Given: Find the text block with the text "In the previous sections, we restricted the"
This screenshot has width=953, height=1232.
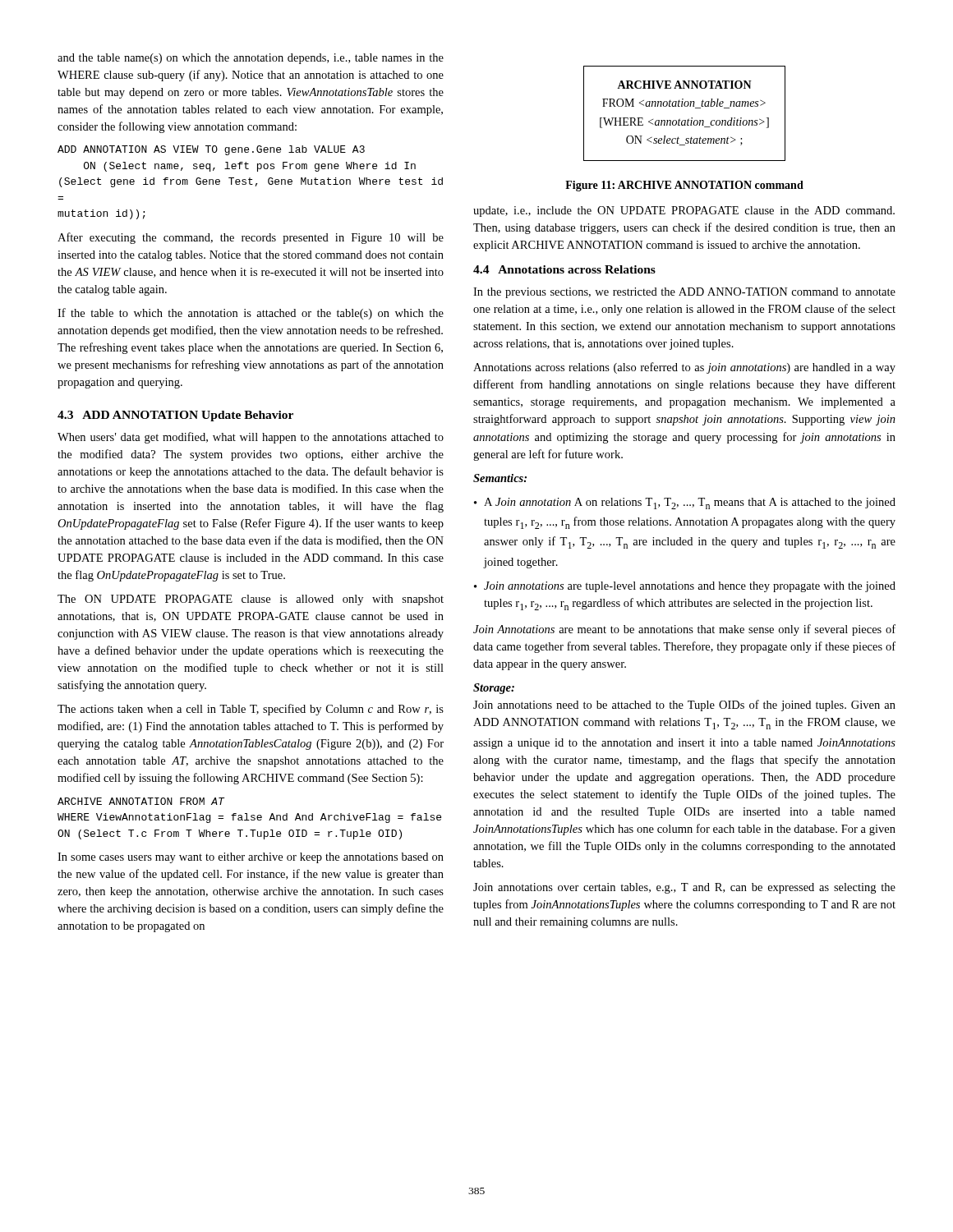Looking at the screenshot, I should point(684,373).
